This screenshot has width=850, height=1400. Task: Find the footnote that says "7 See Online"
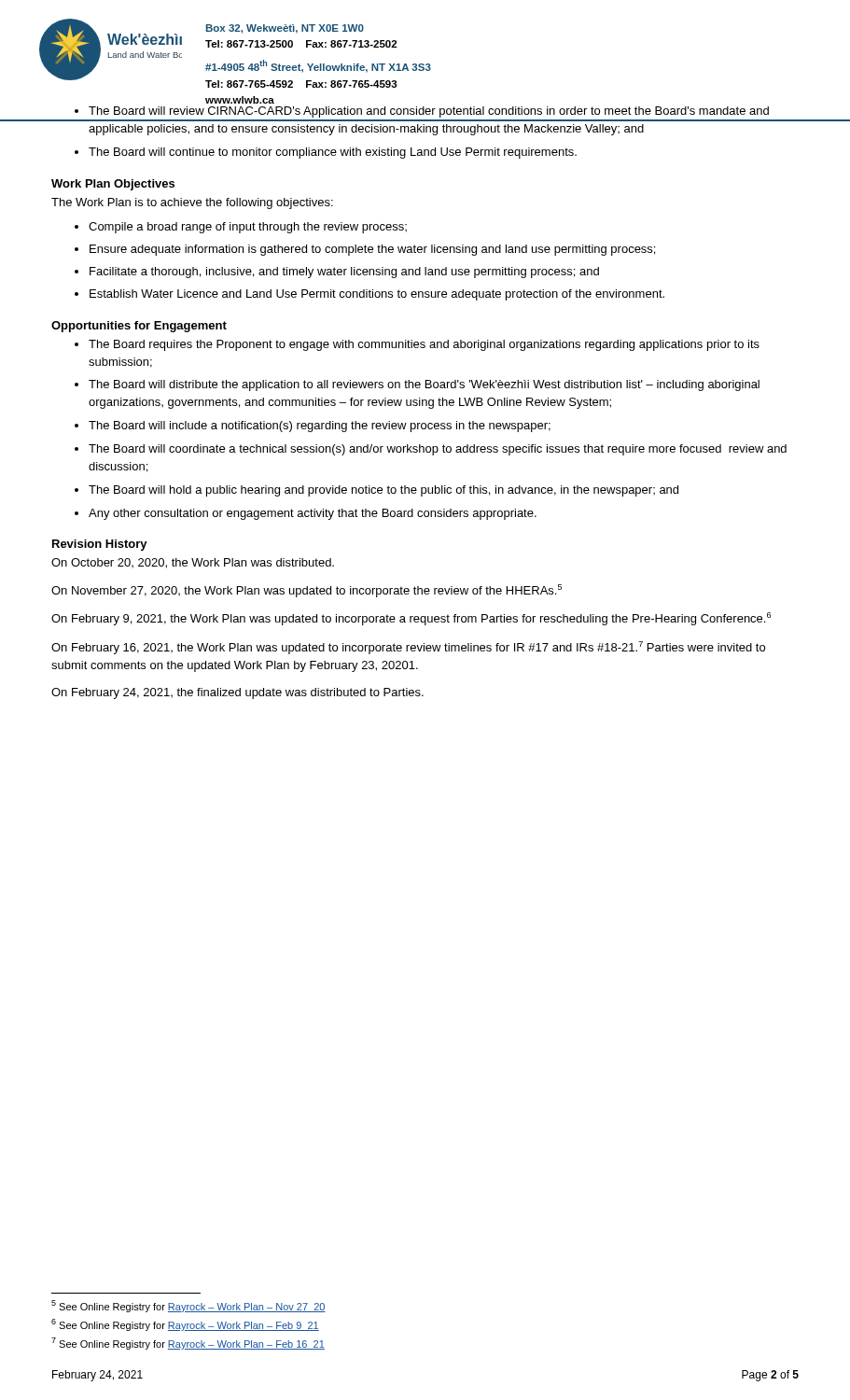point(188,1342)
